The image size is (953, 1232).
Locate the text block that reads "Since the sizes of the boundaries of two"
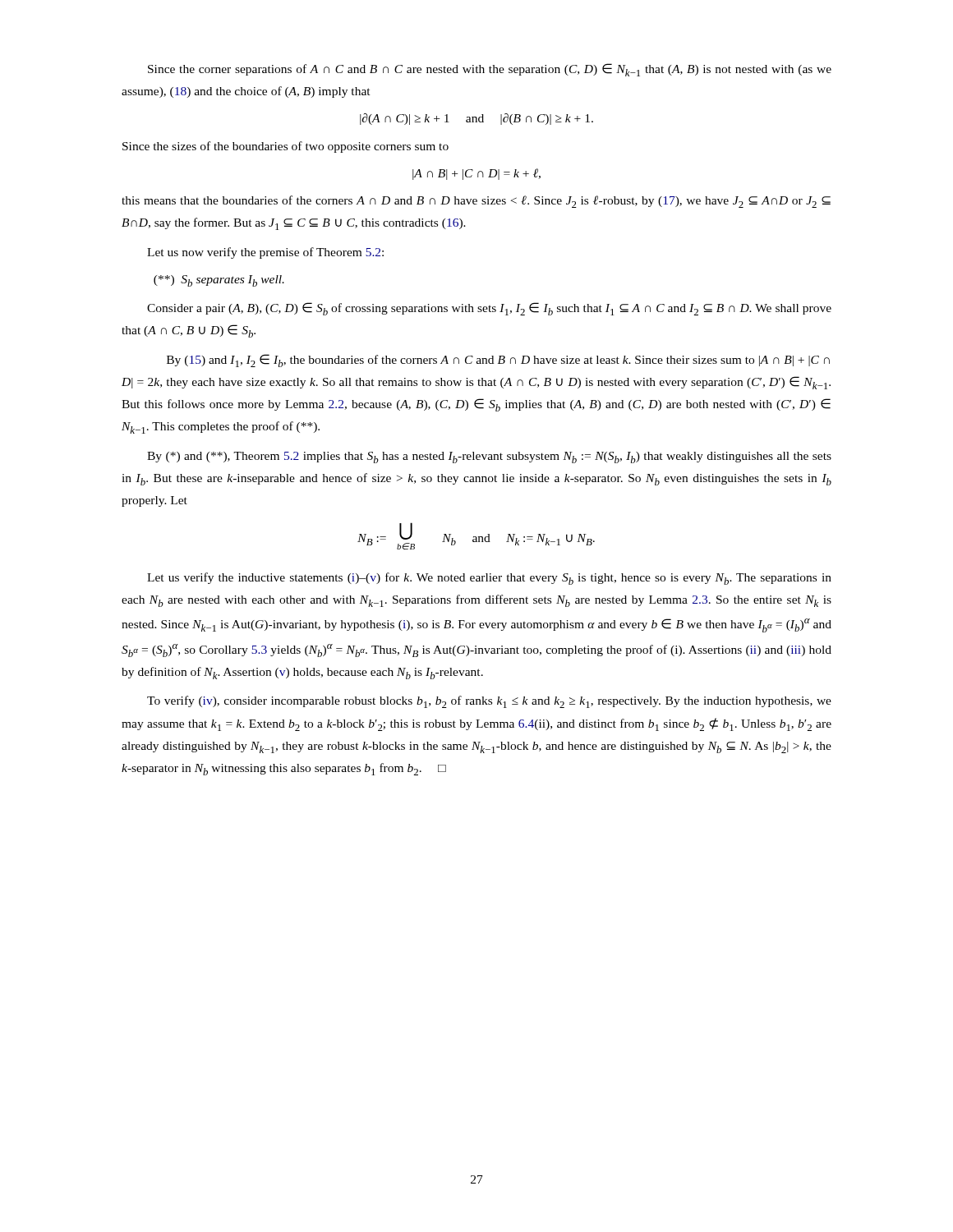(285, 147)
